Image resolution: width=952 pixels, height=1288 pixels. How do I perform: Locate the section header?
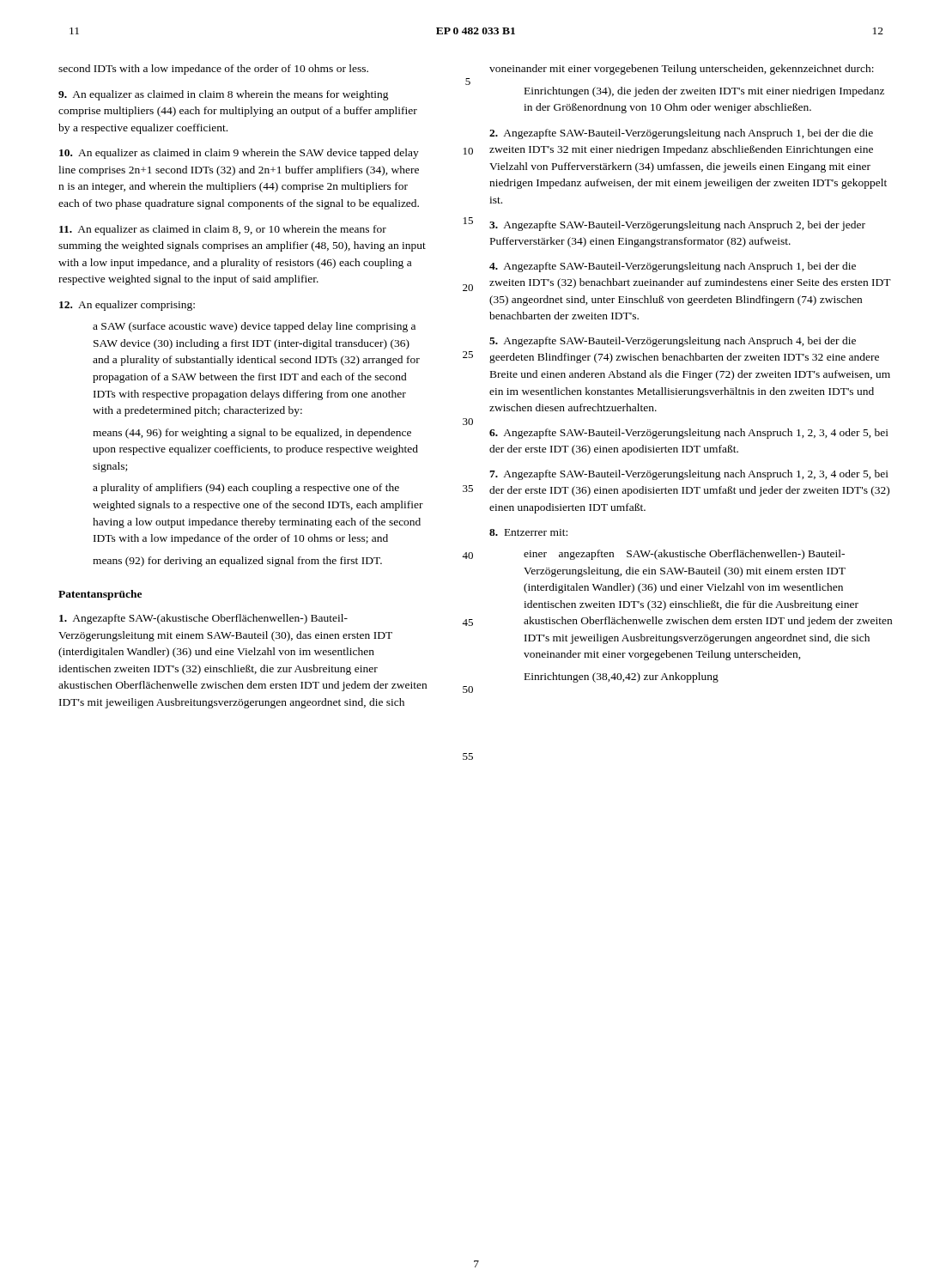click(100, 594)
